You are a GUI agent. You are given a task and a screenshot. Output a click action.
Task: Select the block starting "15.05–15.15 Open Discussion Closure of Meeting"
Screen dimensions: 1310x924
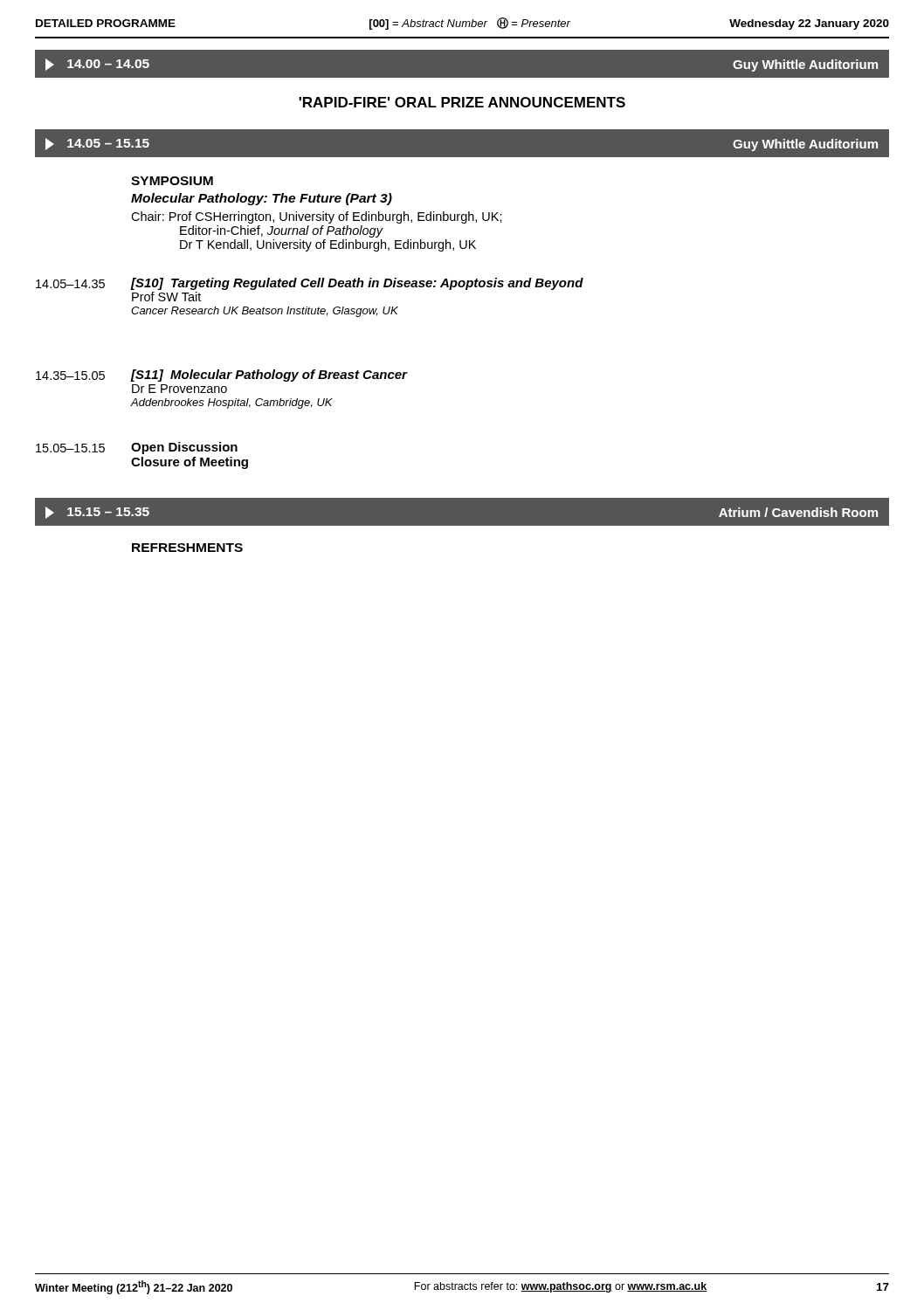[137, 448]
